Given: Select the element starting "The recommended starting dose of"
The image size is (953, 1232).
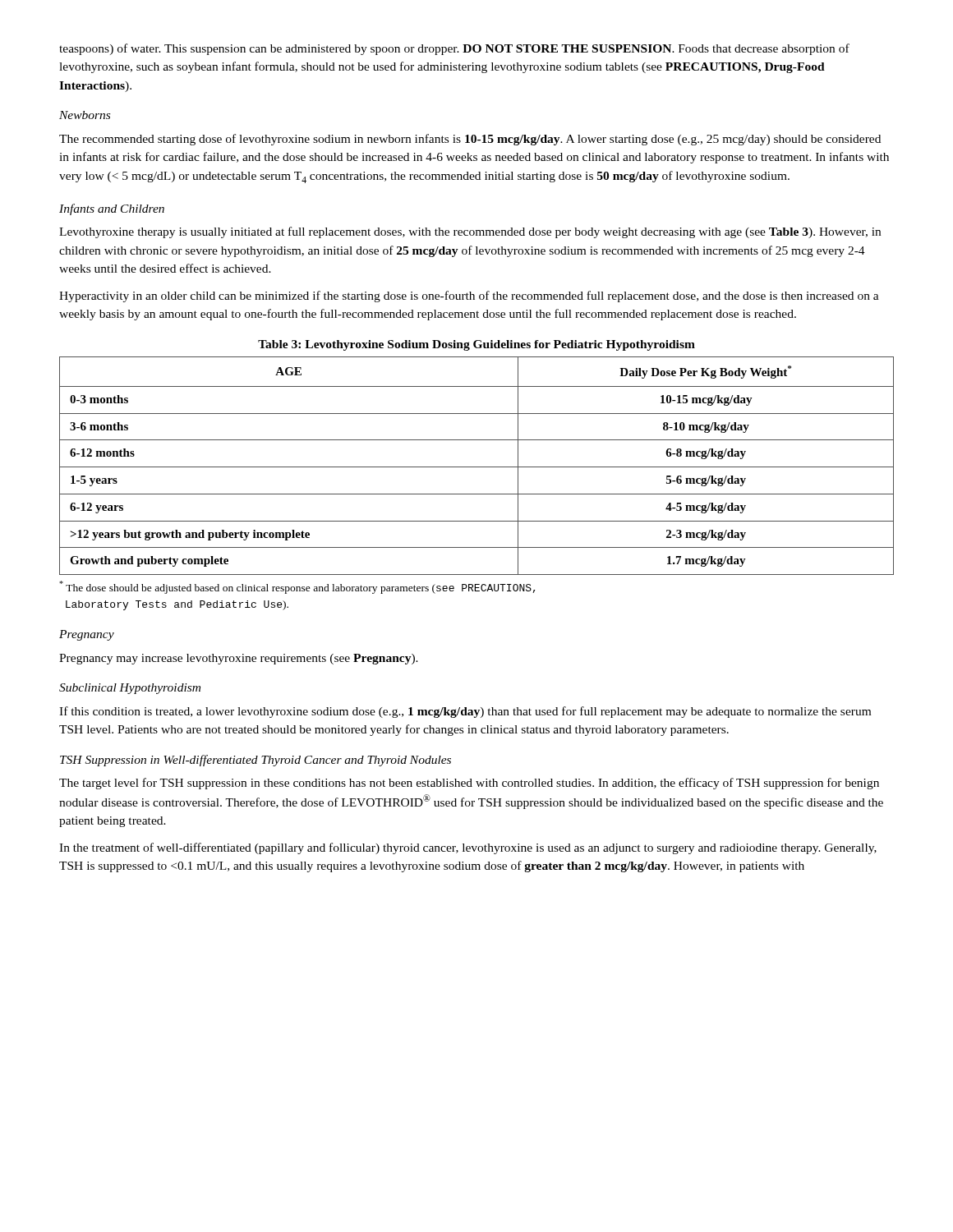Looking at the screenshot, I should 476,159.
